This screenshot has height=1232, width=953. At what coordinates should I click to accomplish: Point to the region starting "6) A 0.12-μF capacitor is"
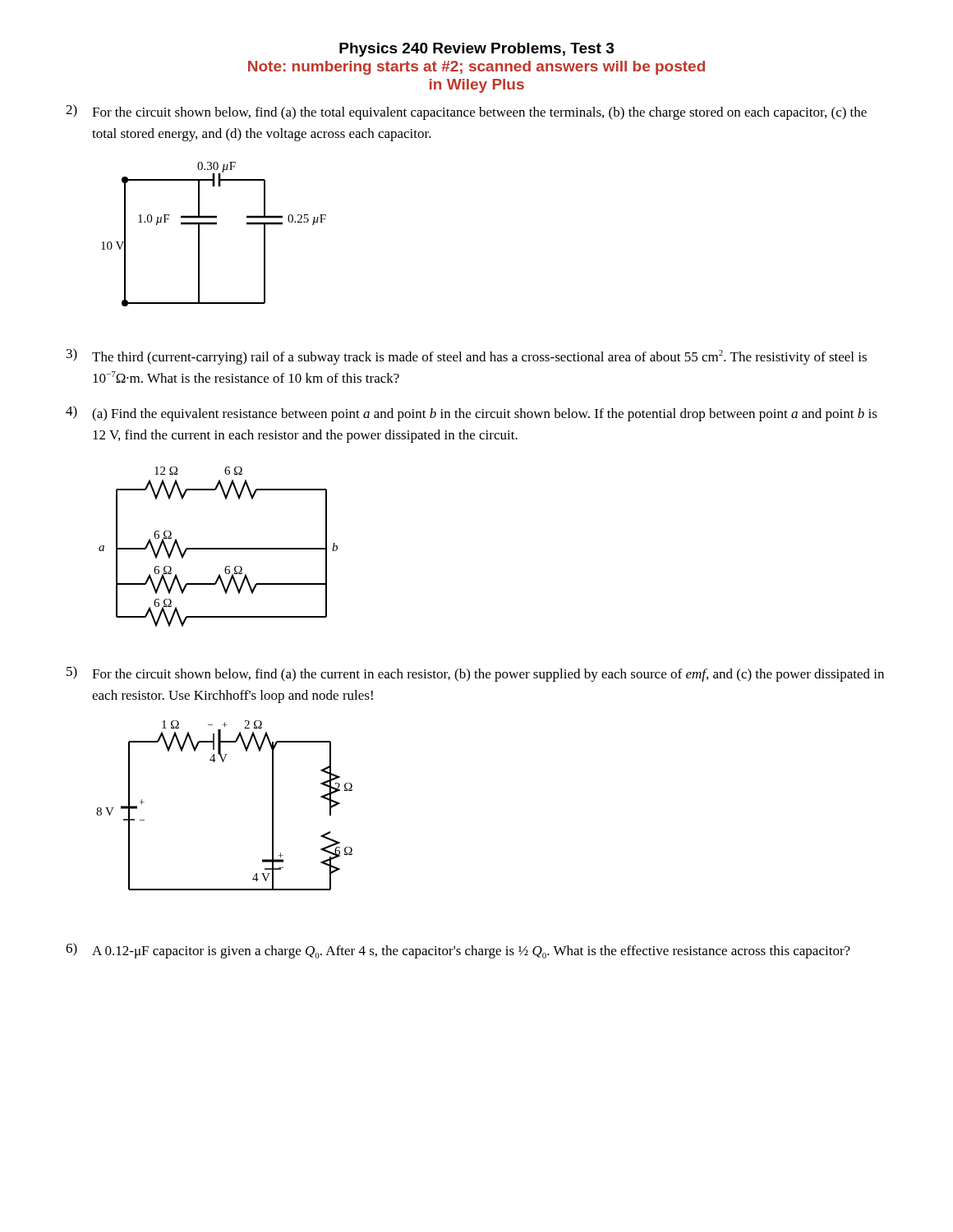(x=476, y=952)
